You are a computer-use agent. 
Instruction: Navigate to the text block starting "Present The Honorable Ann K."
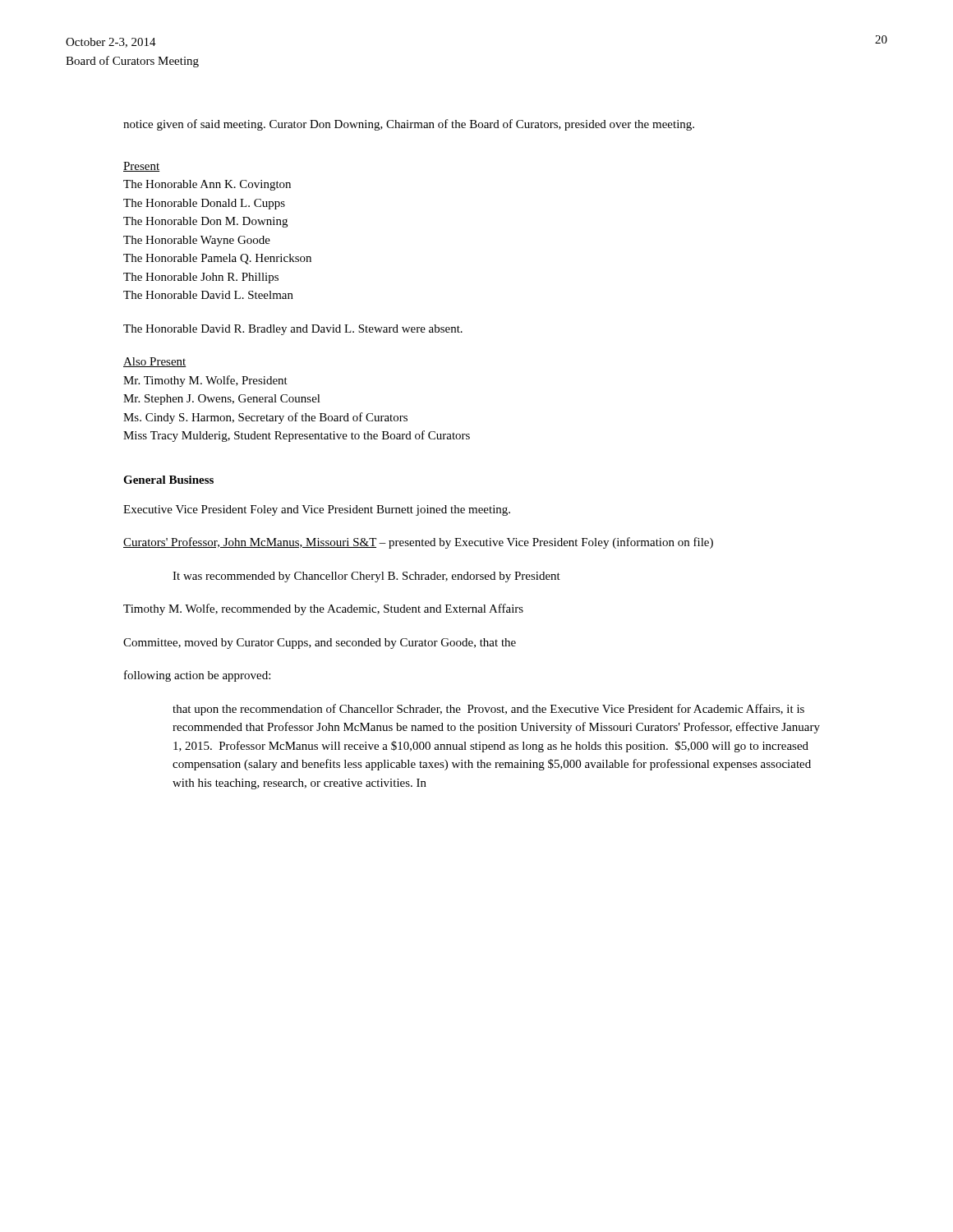coord(218,230)
